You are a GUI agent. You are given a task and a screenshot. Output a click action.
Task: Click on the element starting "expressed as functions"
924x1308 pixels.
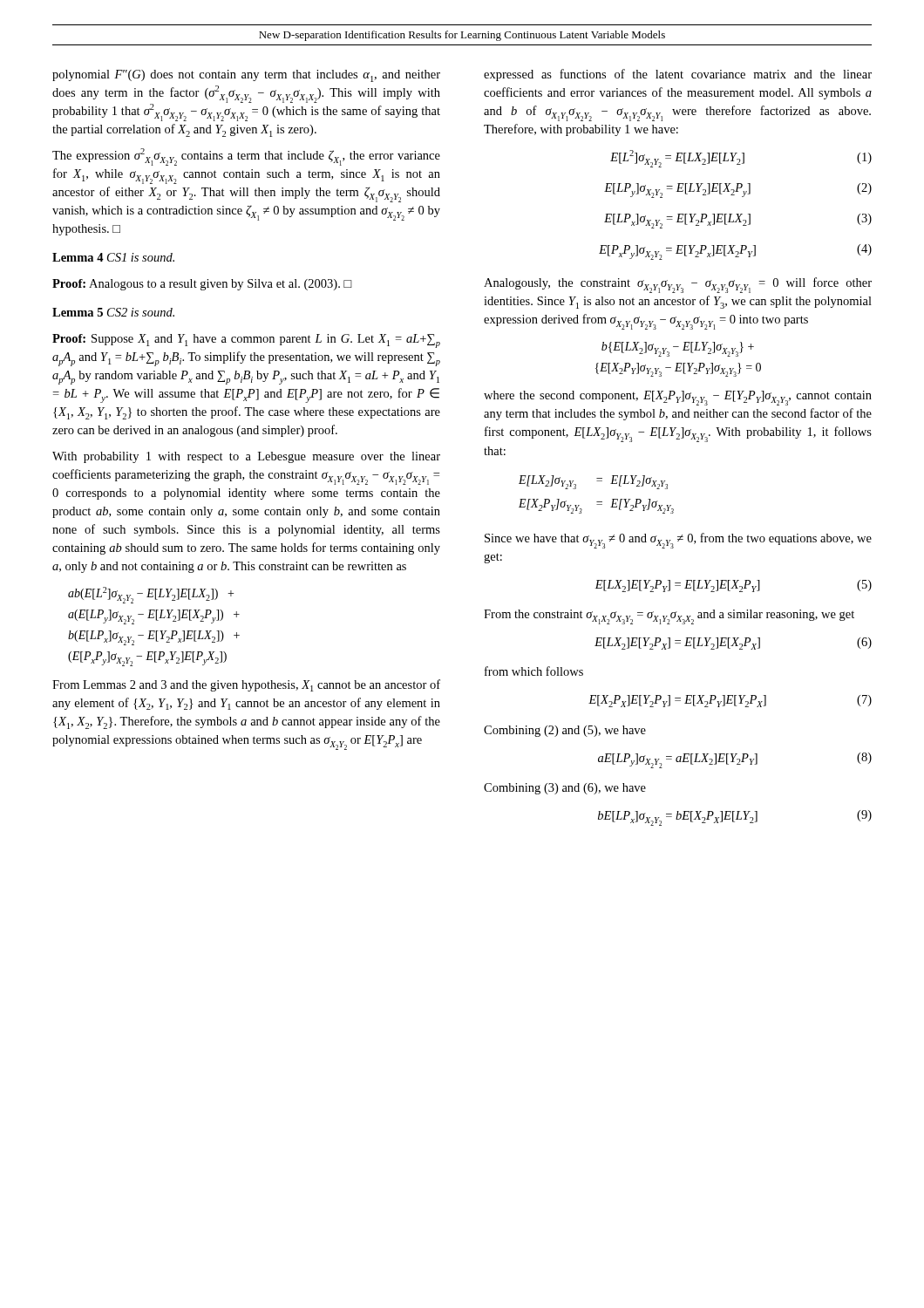click(x=678, y=102)
